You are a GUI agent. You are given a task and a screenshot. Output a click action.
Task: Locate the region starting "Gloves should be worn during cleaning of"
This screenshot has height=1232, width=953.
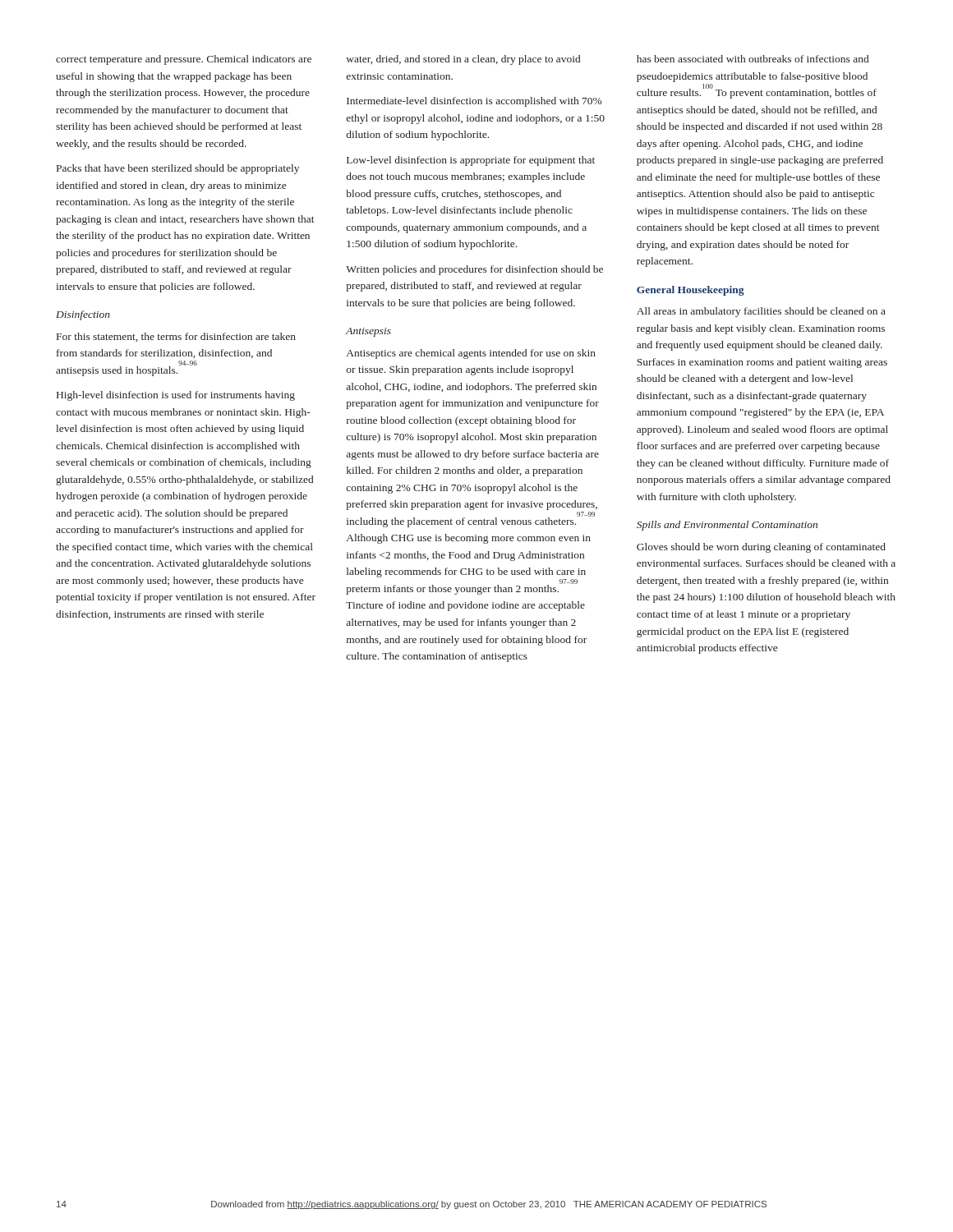pyautogui.click(x=767, y=598)
